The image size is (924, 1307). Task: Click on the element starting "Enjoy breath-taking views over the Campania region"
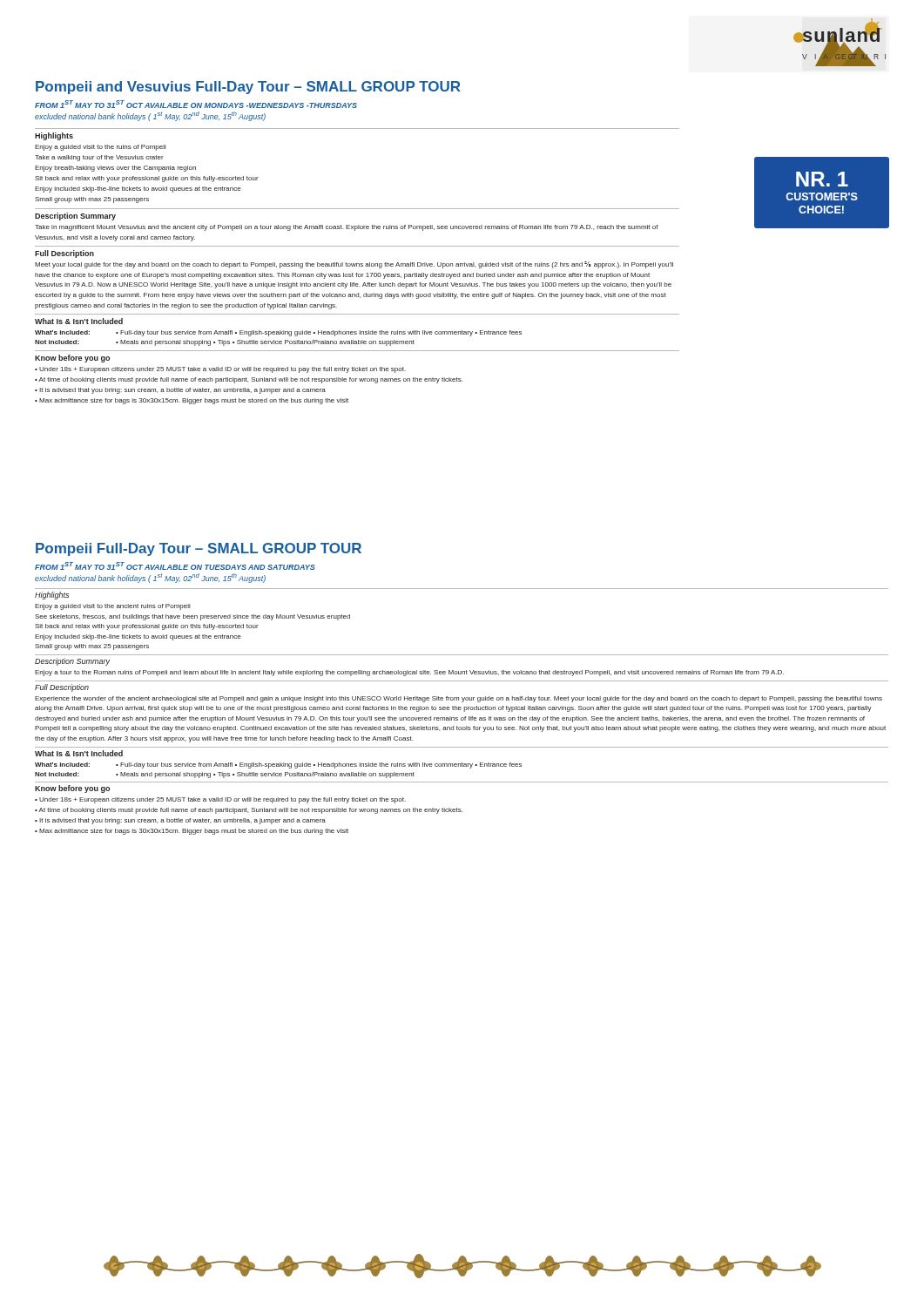(116, 168)
